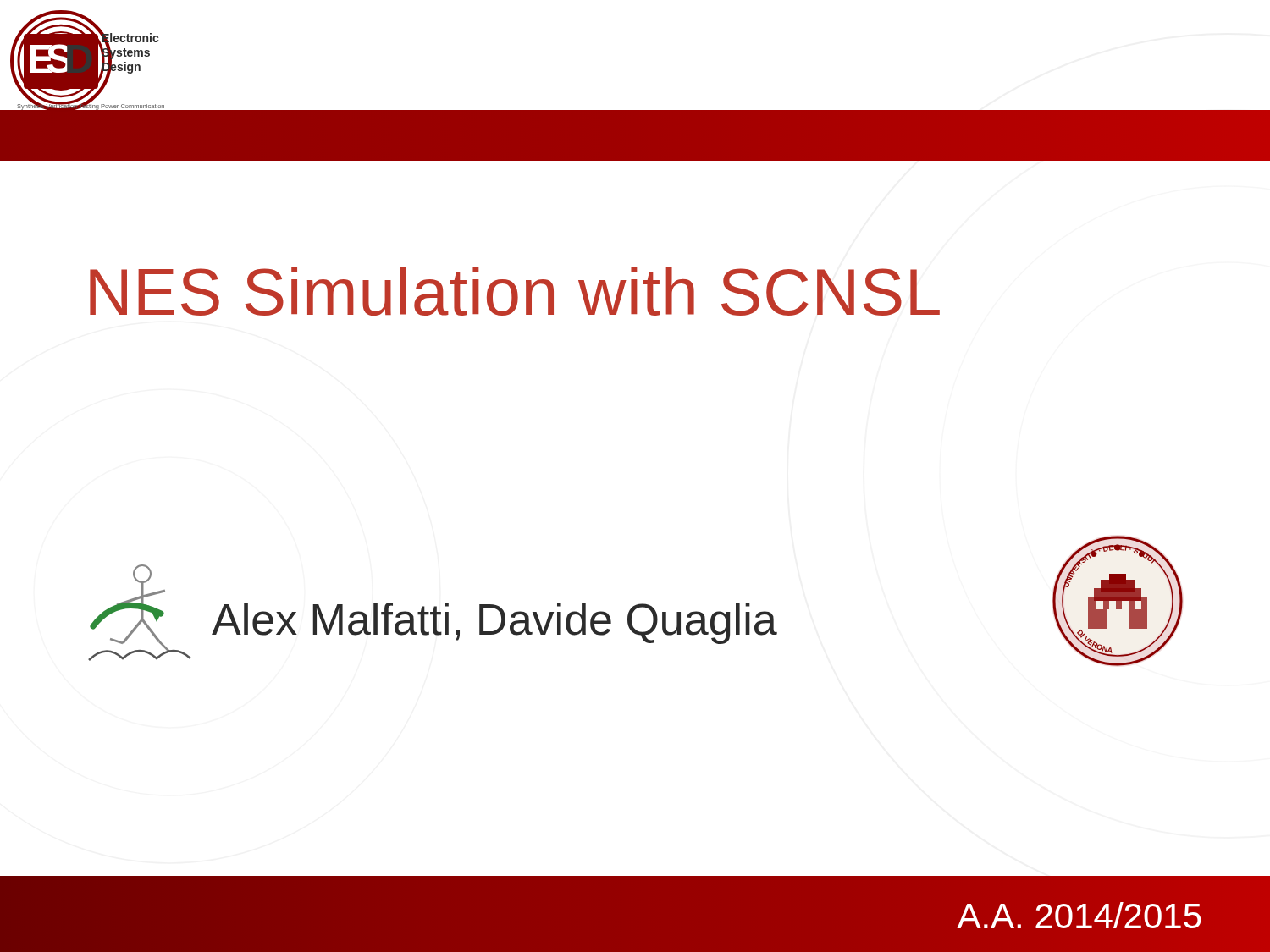Find the block on this page that starts "Alex Malfatti, Davide"
Image resolution: width=1270 pixels, height=952 pixels.
(x=494, y=619)
